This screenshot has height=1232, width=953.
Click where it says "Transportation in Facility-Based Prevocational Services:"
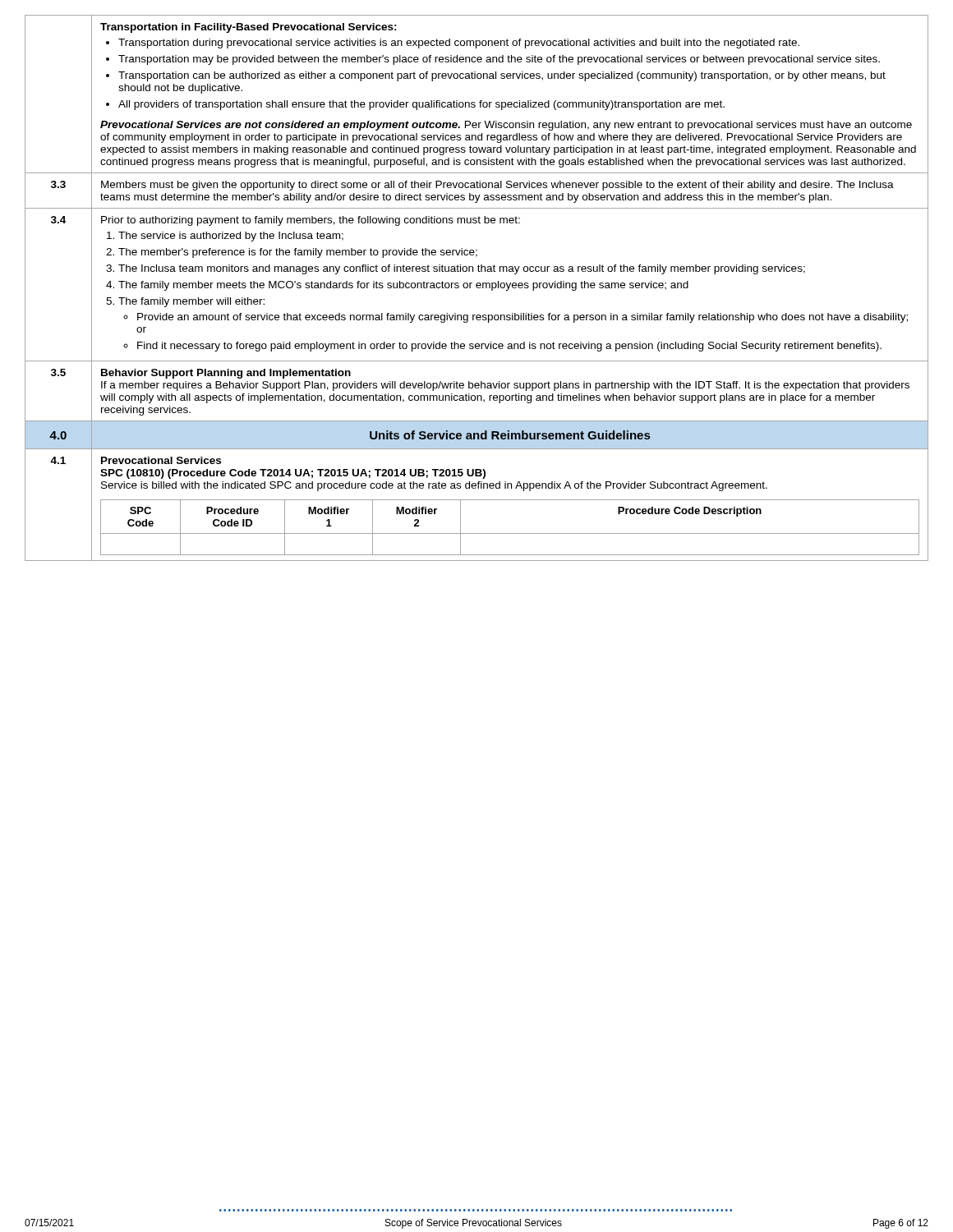pos(249,27)
